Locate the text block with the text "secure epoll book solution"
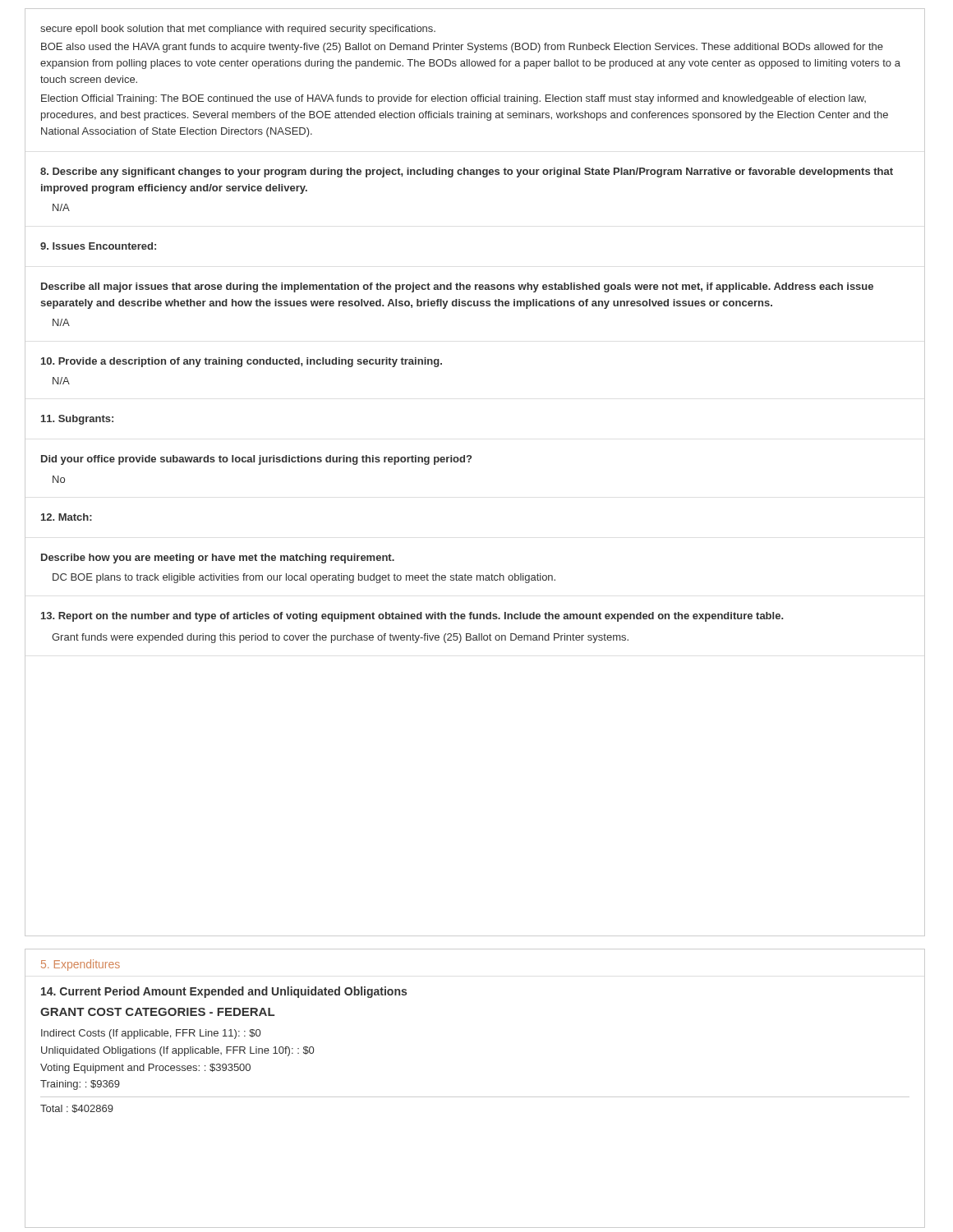 [x=238, y=30]
